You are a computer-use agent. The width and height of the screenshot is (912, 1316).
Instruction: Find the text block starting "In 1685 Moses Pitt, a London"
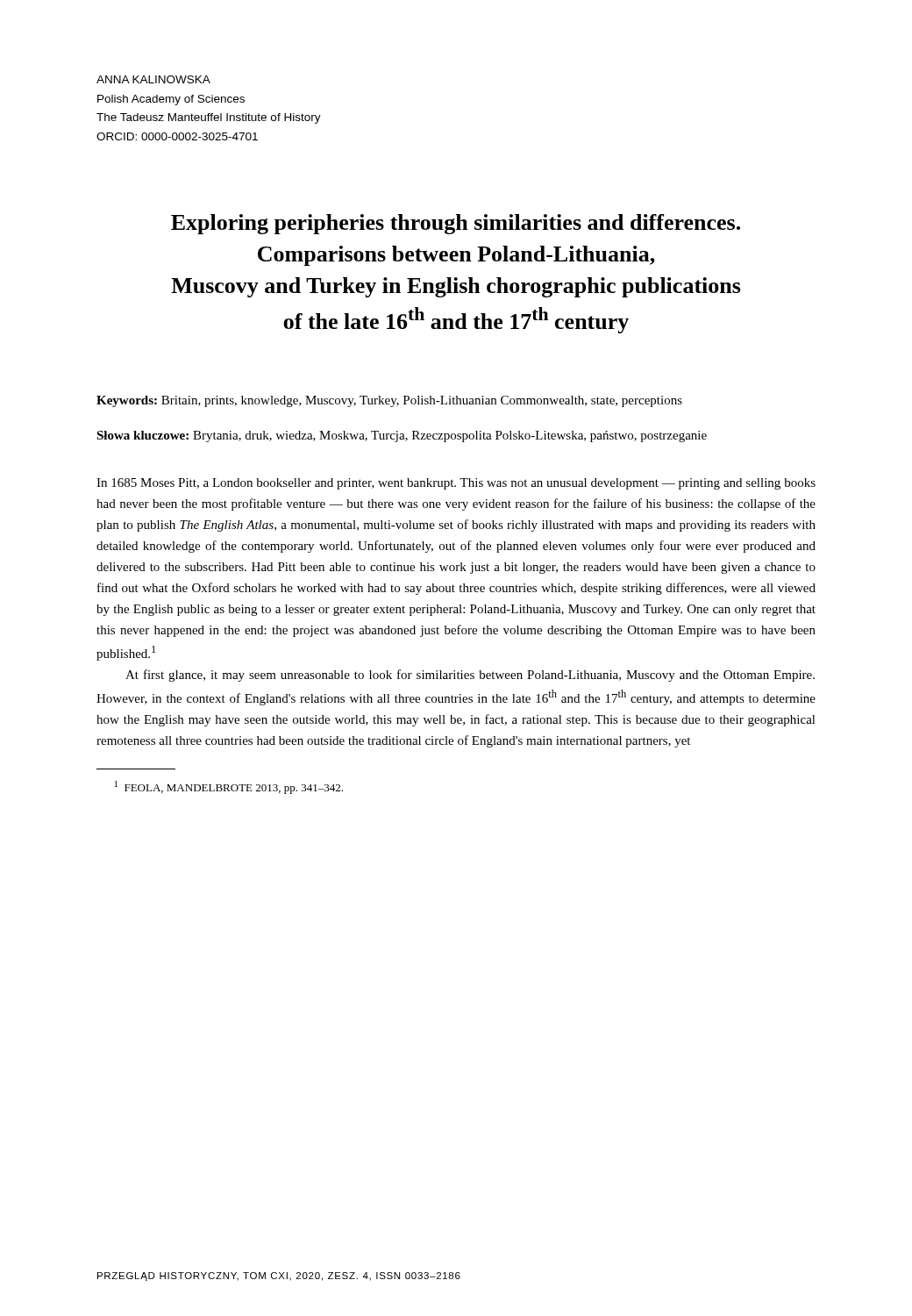(x=456, y=568)
